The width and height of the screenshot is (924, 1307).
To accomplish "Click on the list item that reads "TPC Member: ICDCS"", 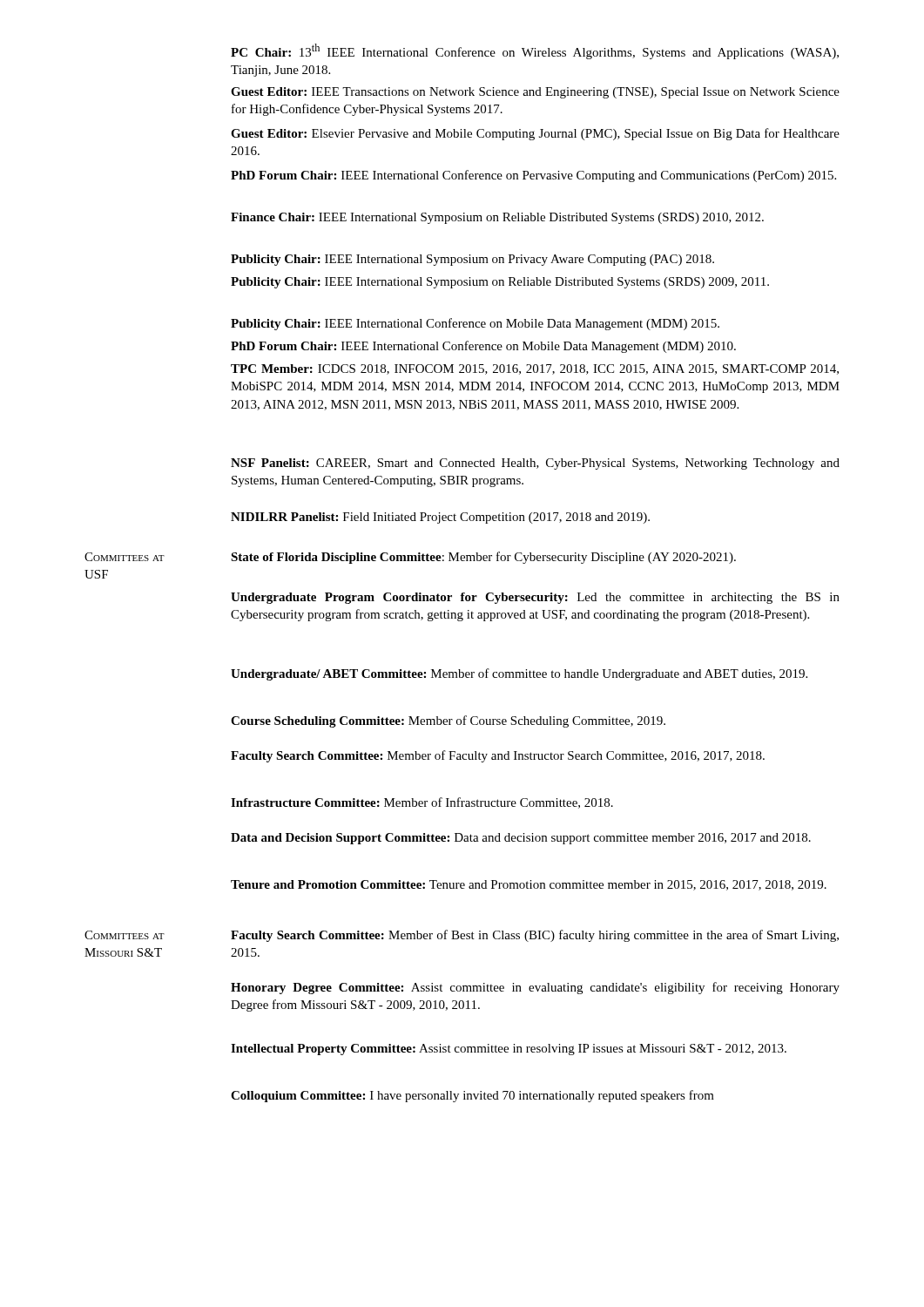I will click(535, 386).
